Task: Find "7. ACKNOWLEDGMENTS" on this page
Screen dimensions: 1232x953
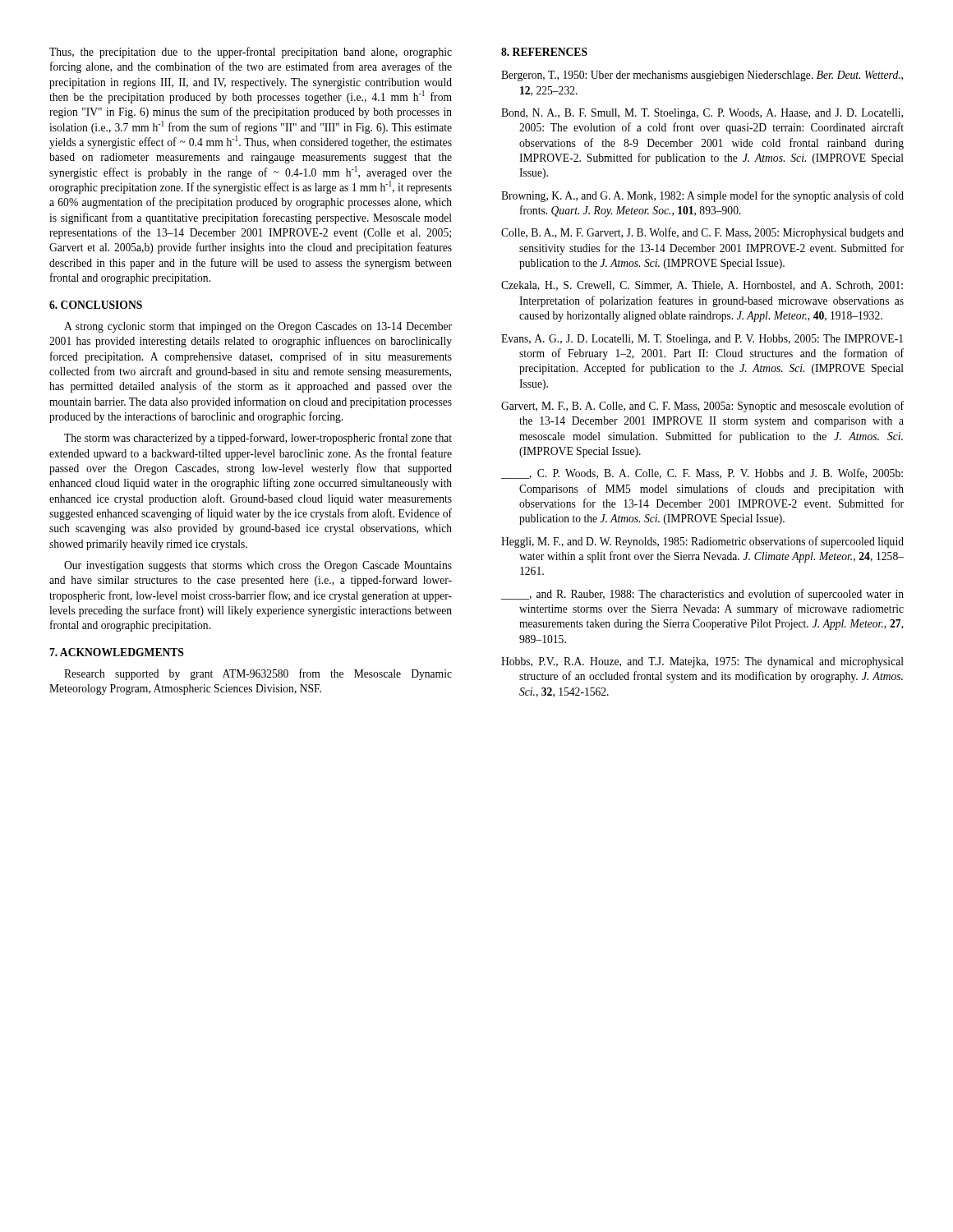Action: (x=117, y=652)
